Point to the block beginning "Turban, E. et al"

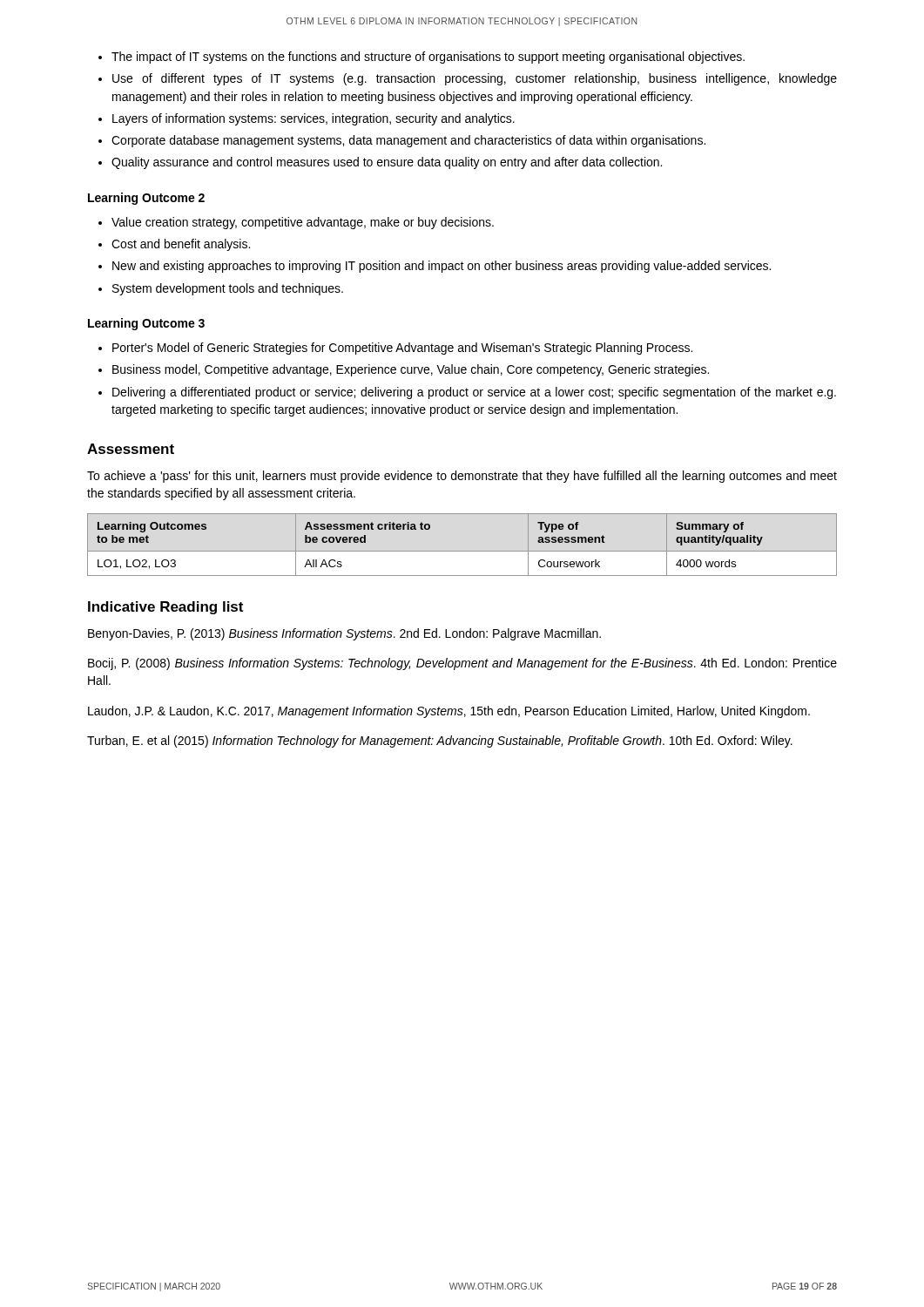(x=440, y=741)
